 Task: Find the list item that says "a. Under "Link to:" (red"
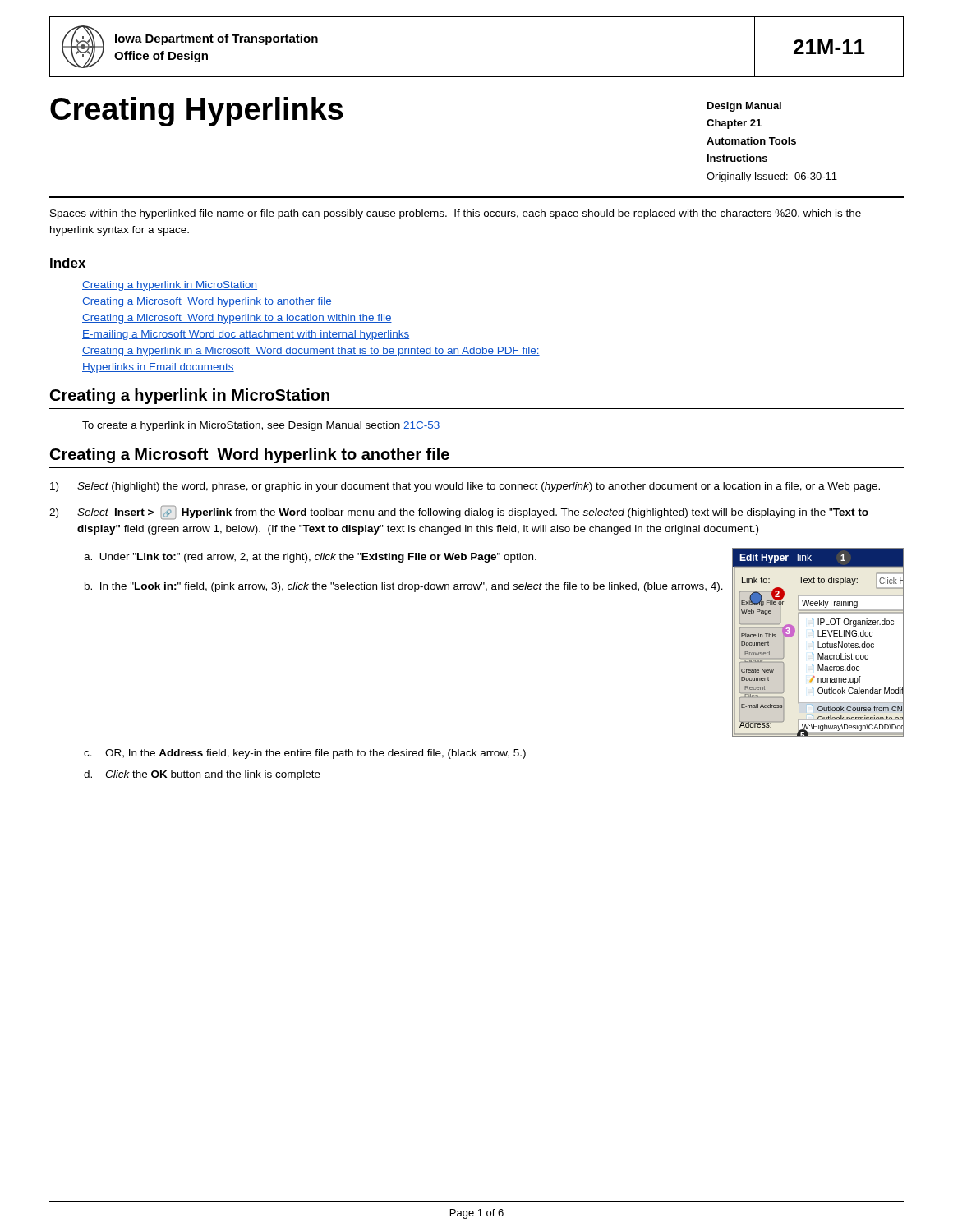tap(310, 556)
